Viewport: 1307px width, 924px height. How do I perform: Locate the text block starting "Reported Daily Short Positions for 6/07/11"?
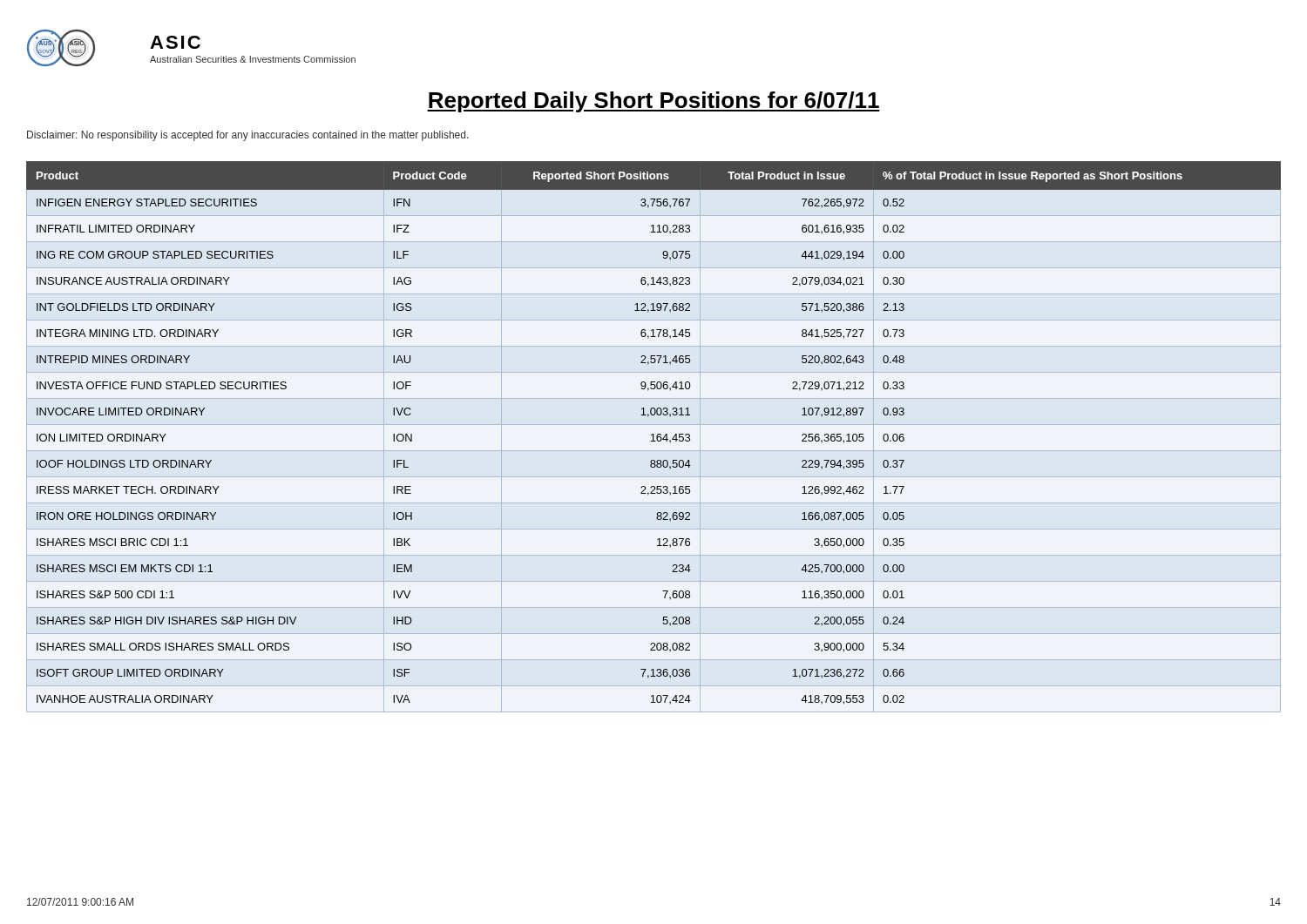[654, 101]
